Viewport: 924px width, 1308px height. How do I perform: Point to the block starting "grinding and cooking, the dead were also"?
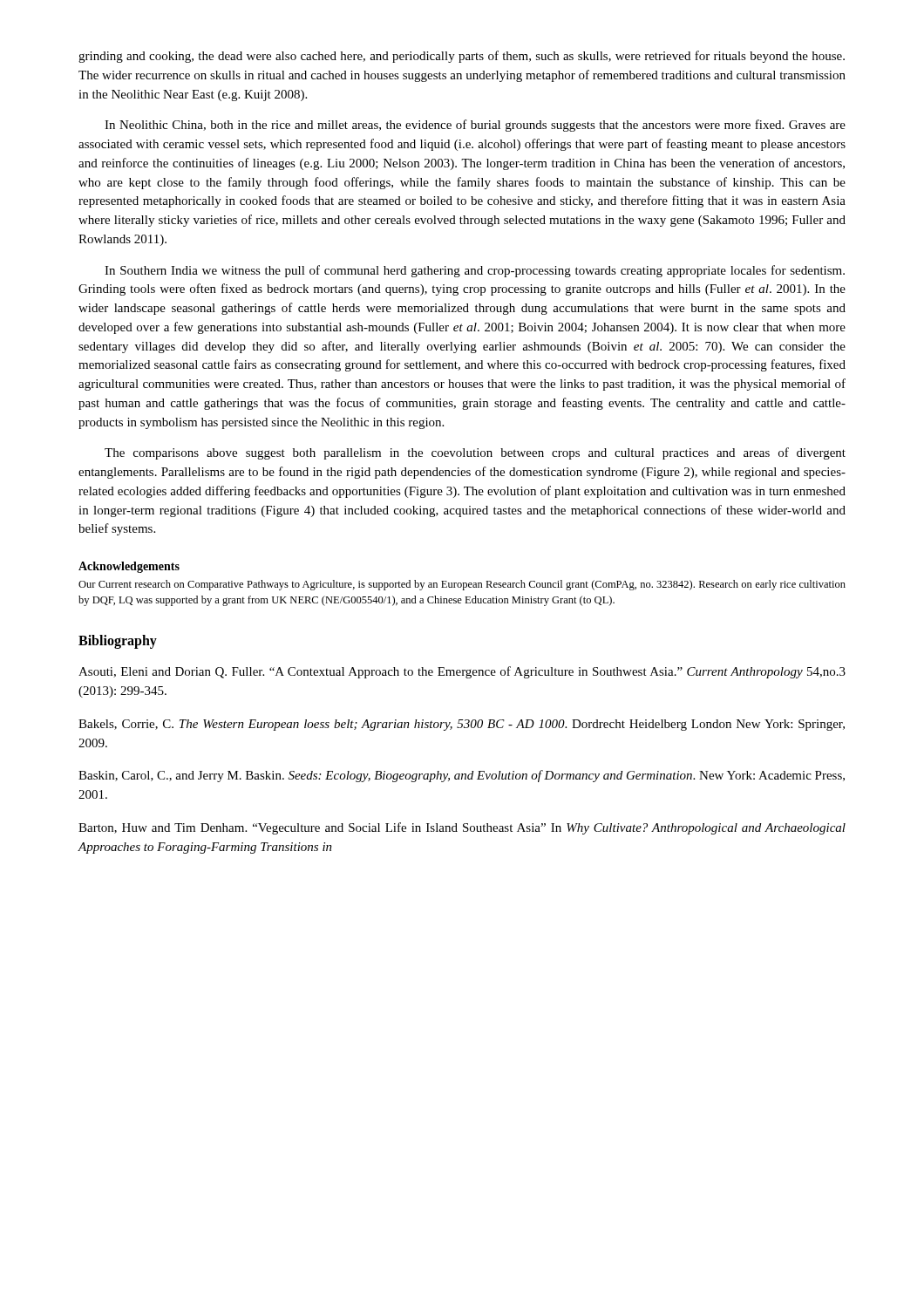coord(462,76)
